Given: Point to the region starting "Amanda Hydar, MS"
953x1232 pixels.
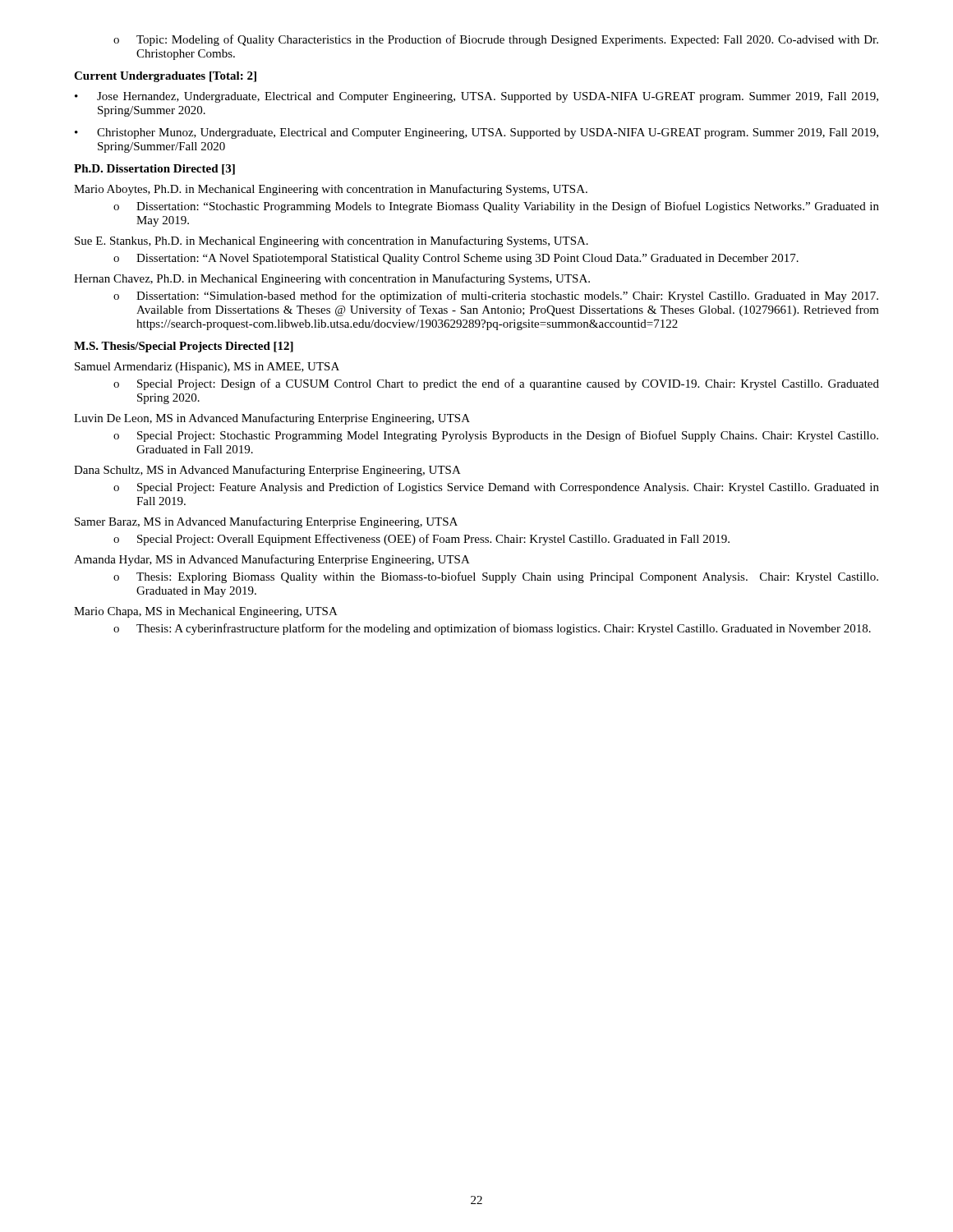Looking at the screenshot, I should [272, 559].
